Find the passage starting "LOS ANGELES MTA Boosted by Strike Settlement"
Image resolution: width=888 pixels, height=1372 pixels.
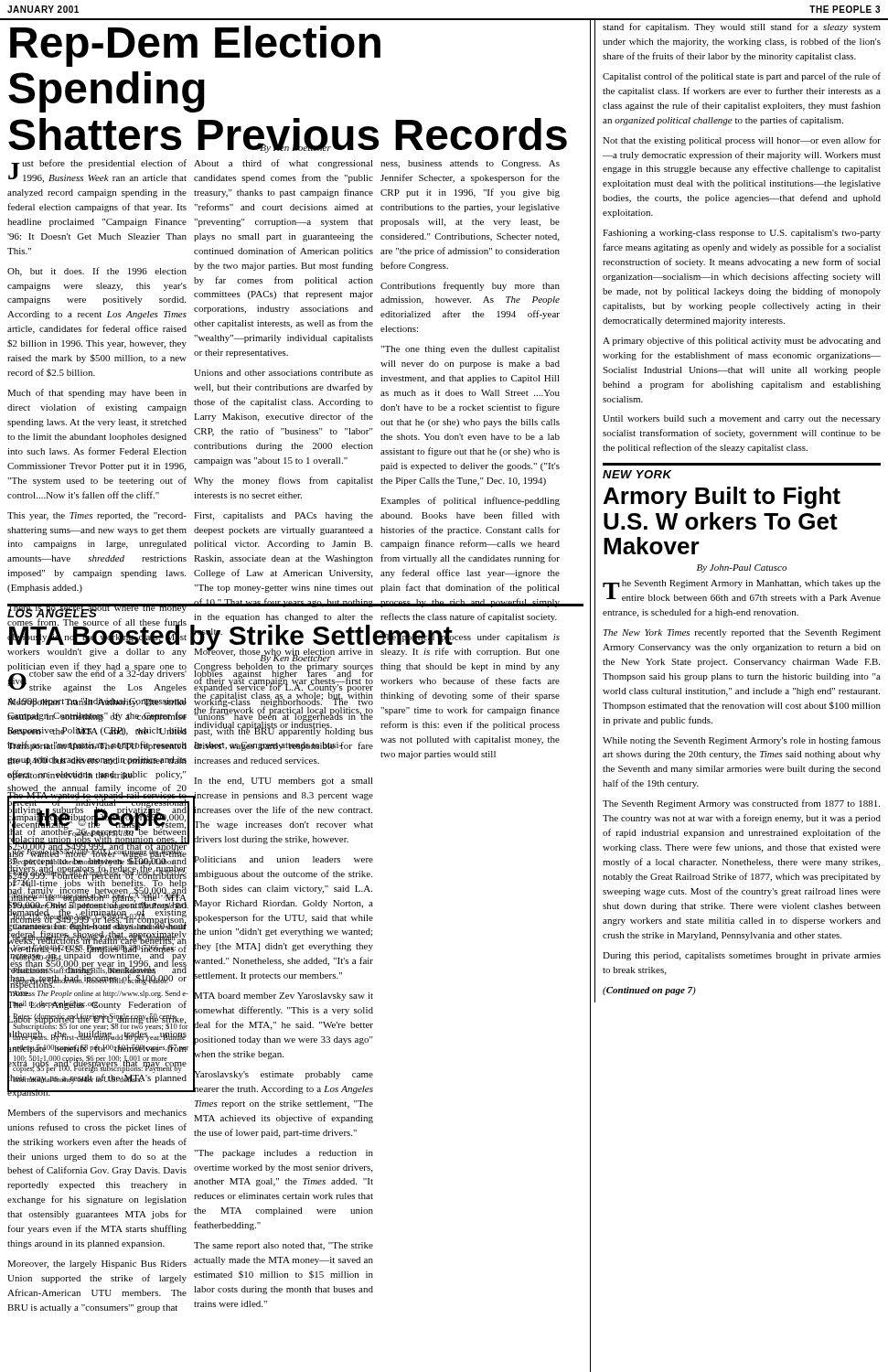click(x=295, y=963)
